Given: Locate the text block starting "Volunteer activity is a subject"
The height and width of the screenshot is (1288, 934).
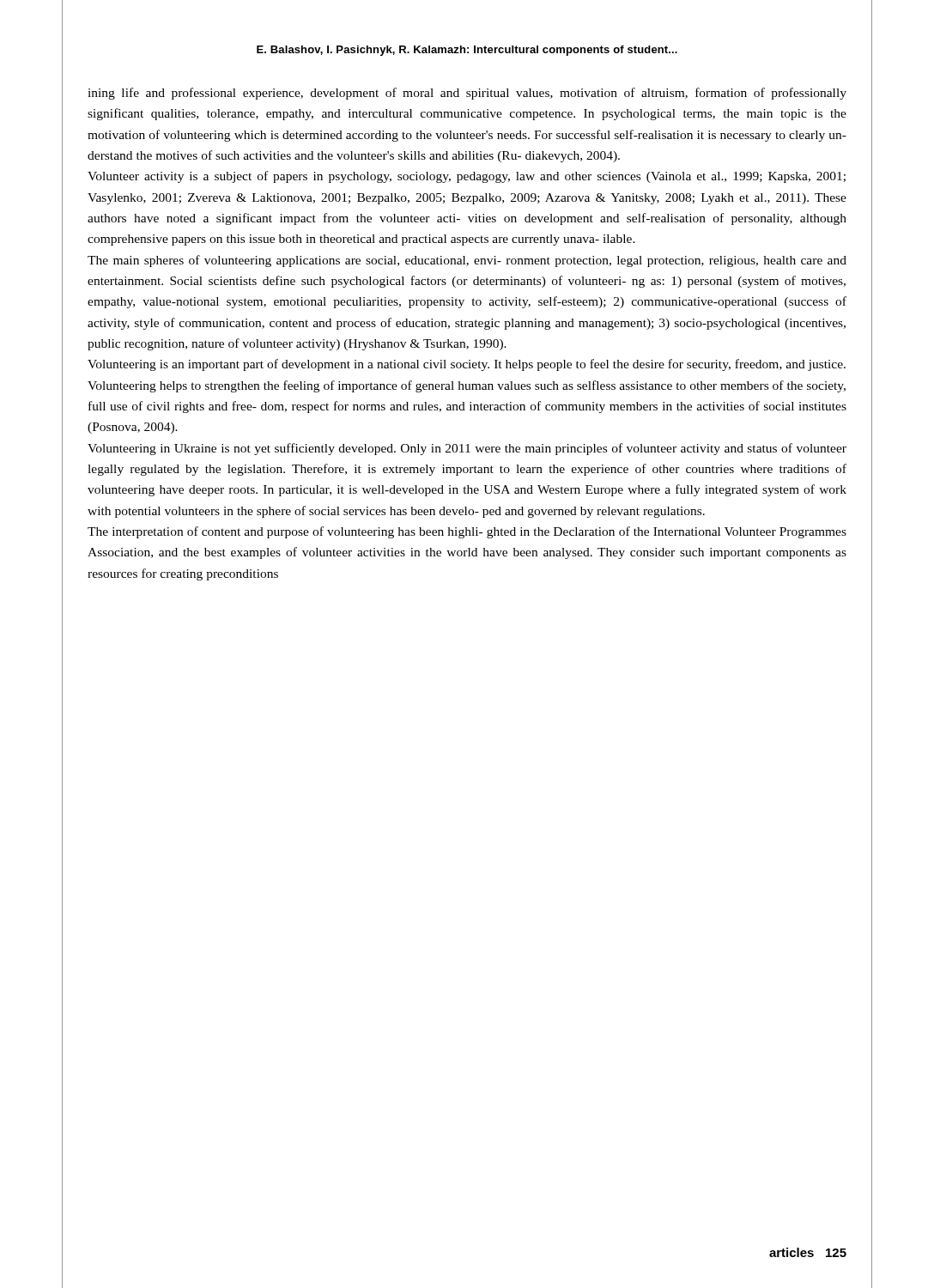Looking at the screenshot, I should (x=467, y=208).
